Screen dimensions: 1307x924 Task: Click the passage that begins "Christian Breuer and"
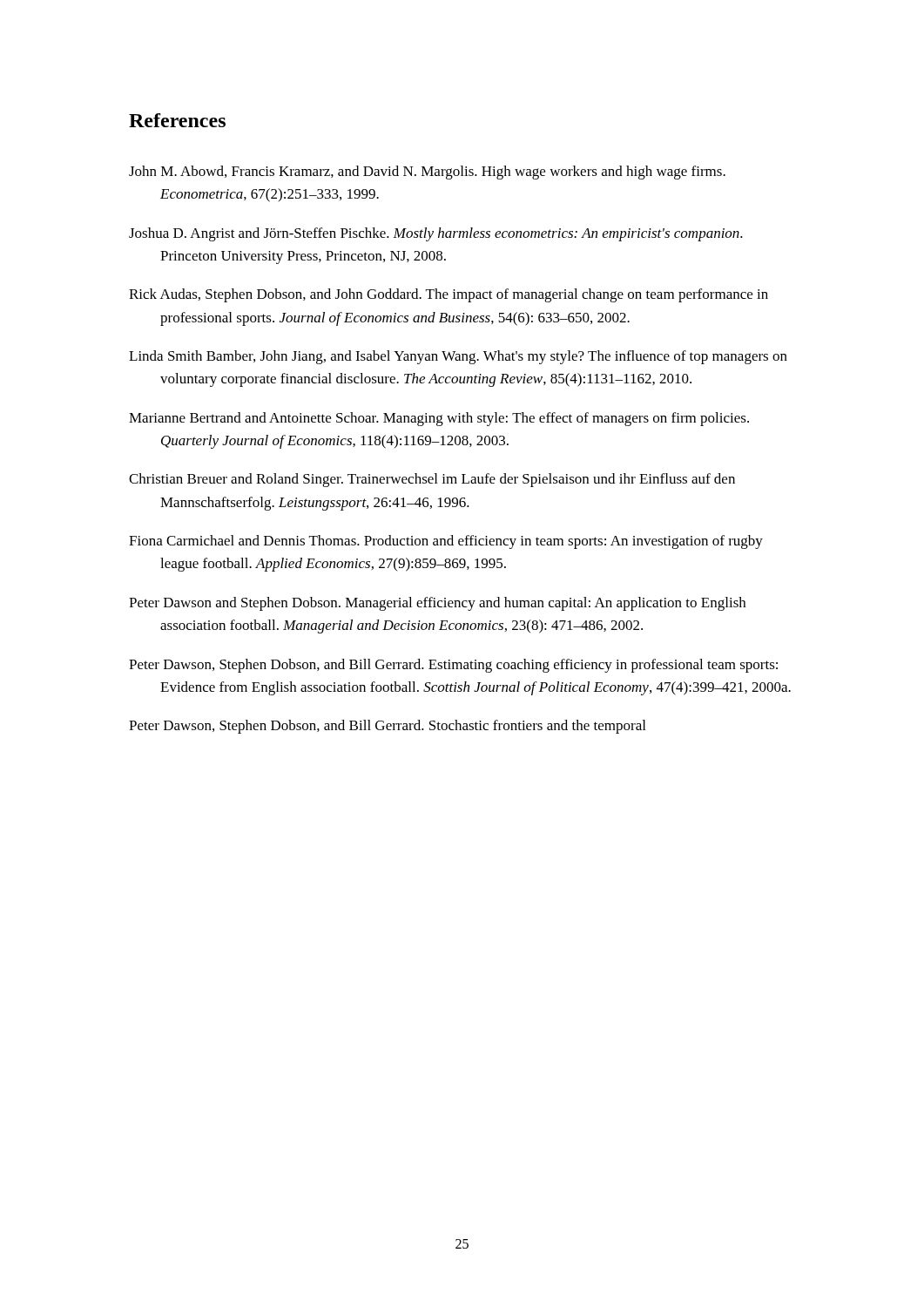pyautogui.click(x=432, y=491)
